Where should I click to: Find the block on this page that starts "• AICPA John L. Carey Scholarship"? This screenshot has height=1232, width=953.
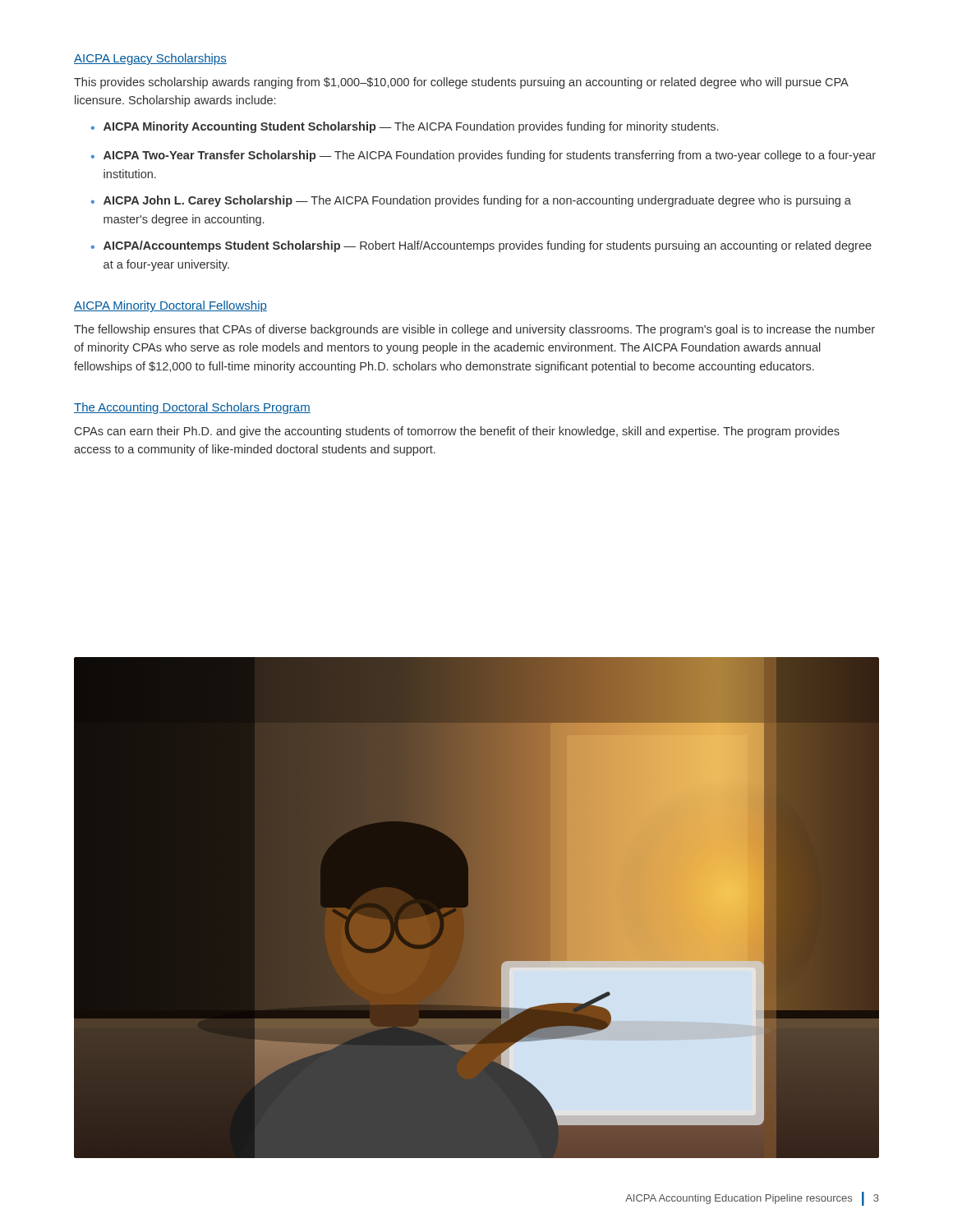[485, 210]
